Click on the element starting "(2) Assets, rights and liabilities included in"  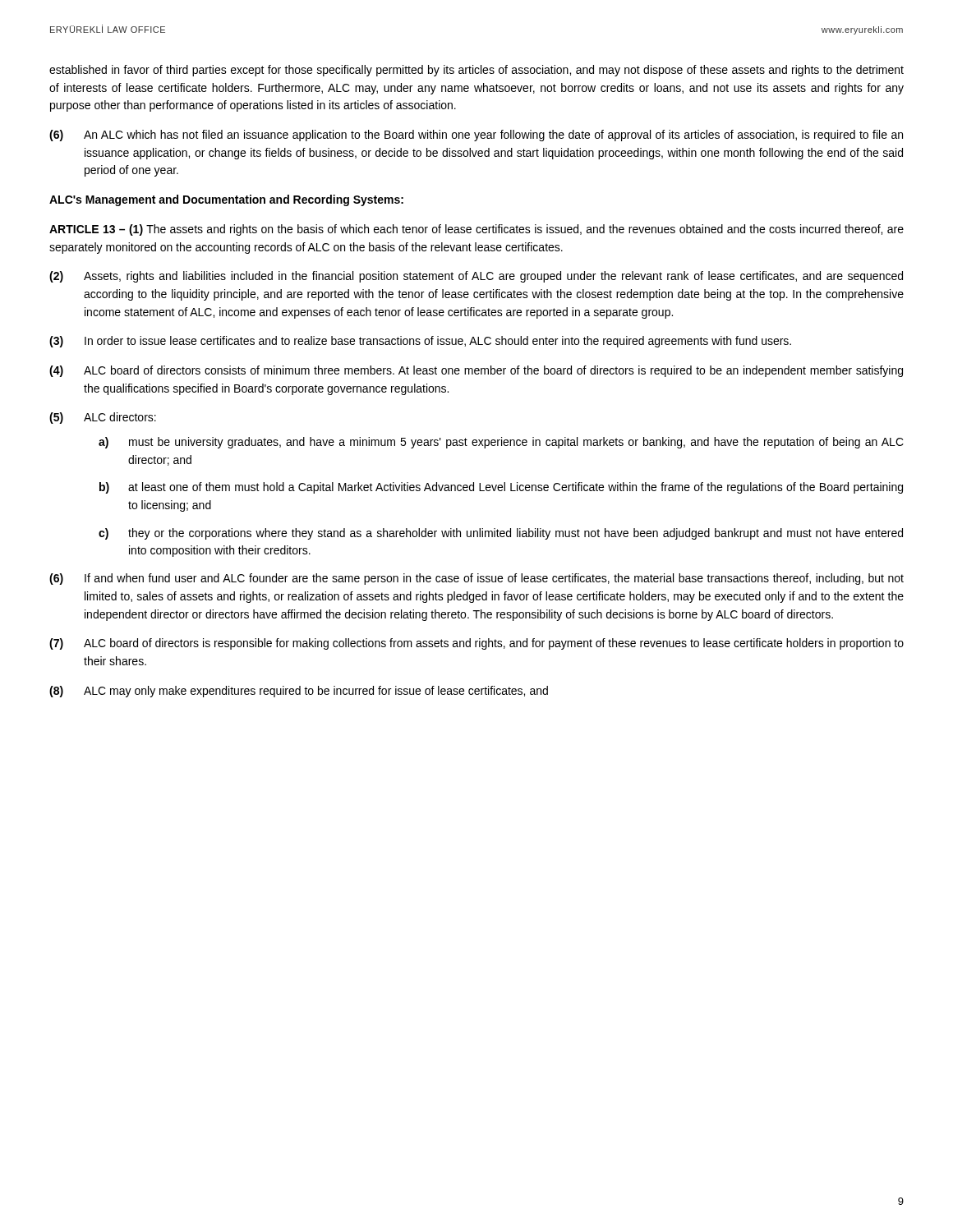[476, 295]
